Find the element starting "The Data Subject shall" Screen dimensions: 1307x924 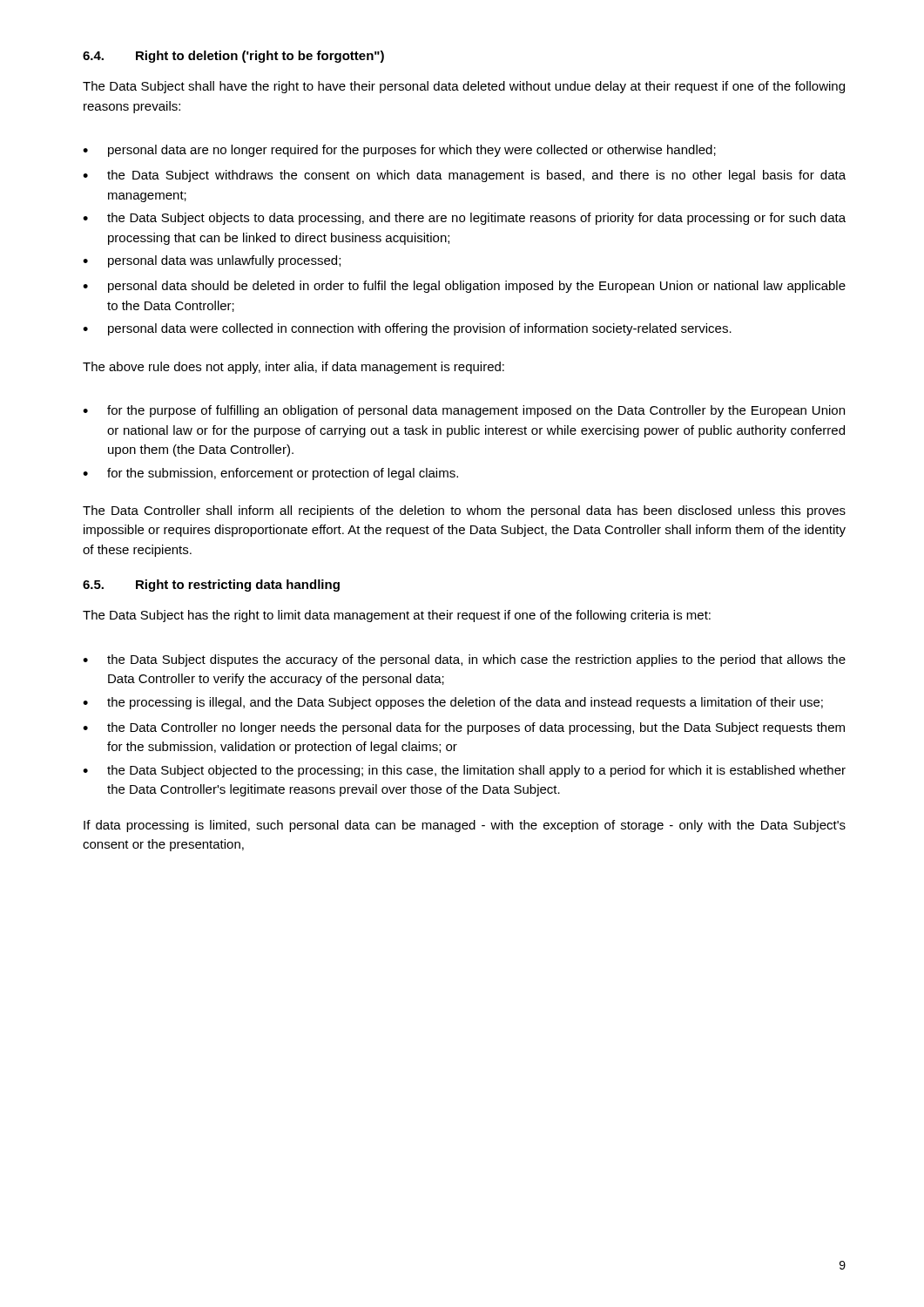coord(464,96)
